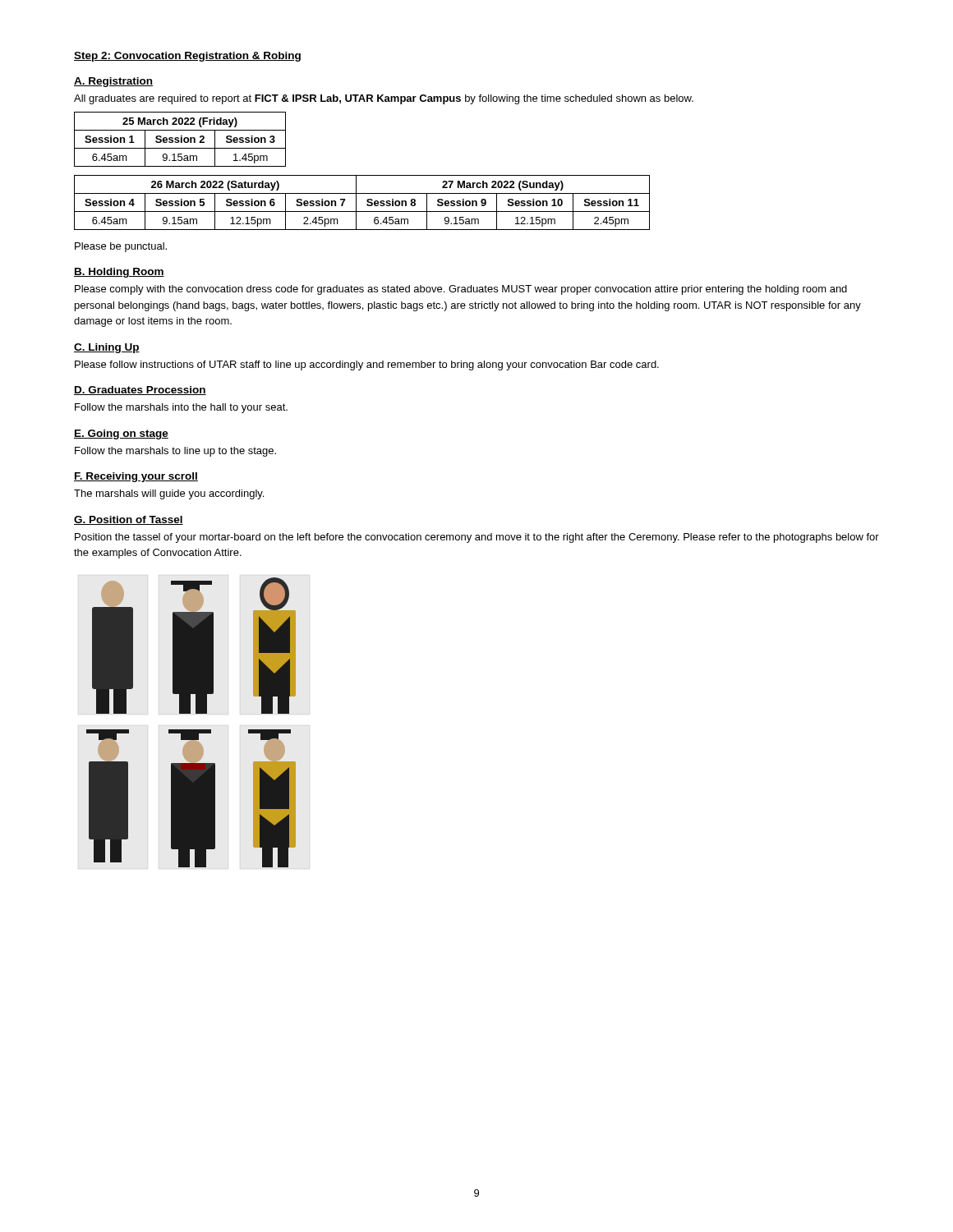Screen dimensions: 1232x953
Task: Select the table that reads "Session 4"
Action: pyautogui.click(x=476, y=202)
